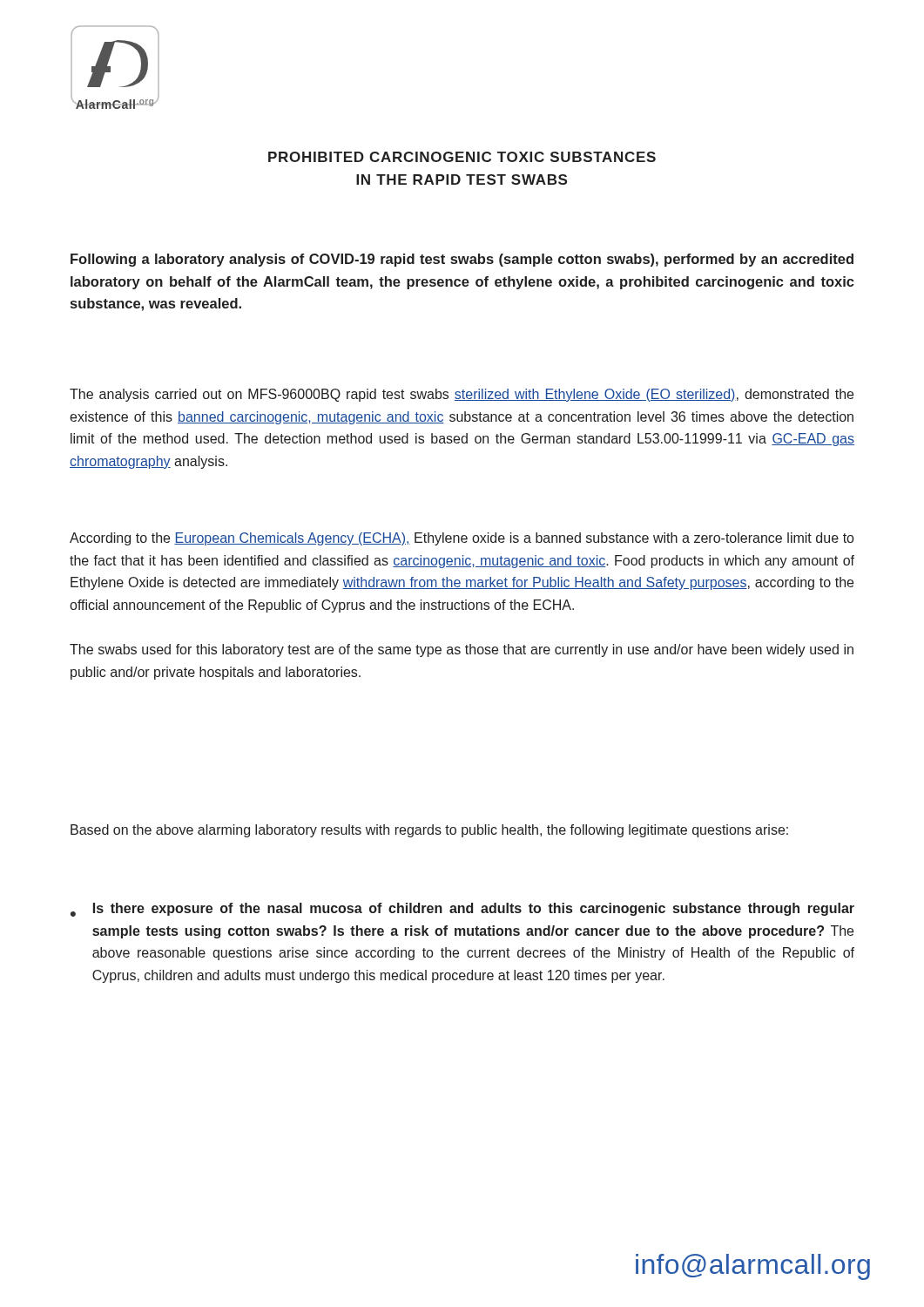Point to the passage starting "According to the European Chemicals Agency (ECHA),"

(462, 605)
